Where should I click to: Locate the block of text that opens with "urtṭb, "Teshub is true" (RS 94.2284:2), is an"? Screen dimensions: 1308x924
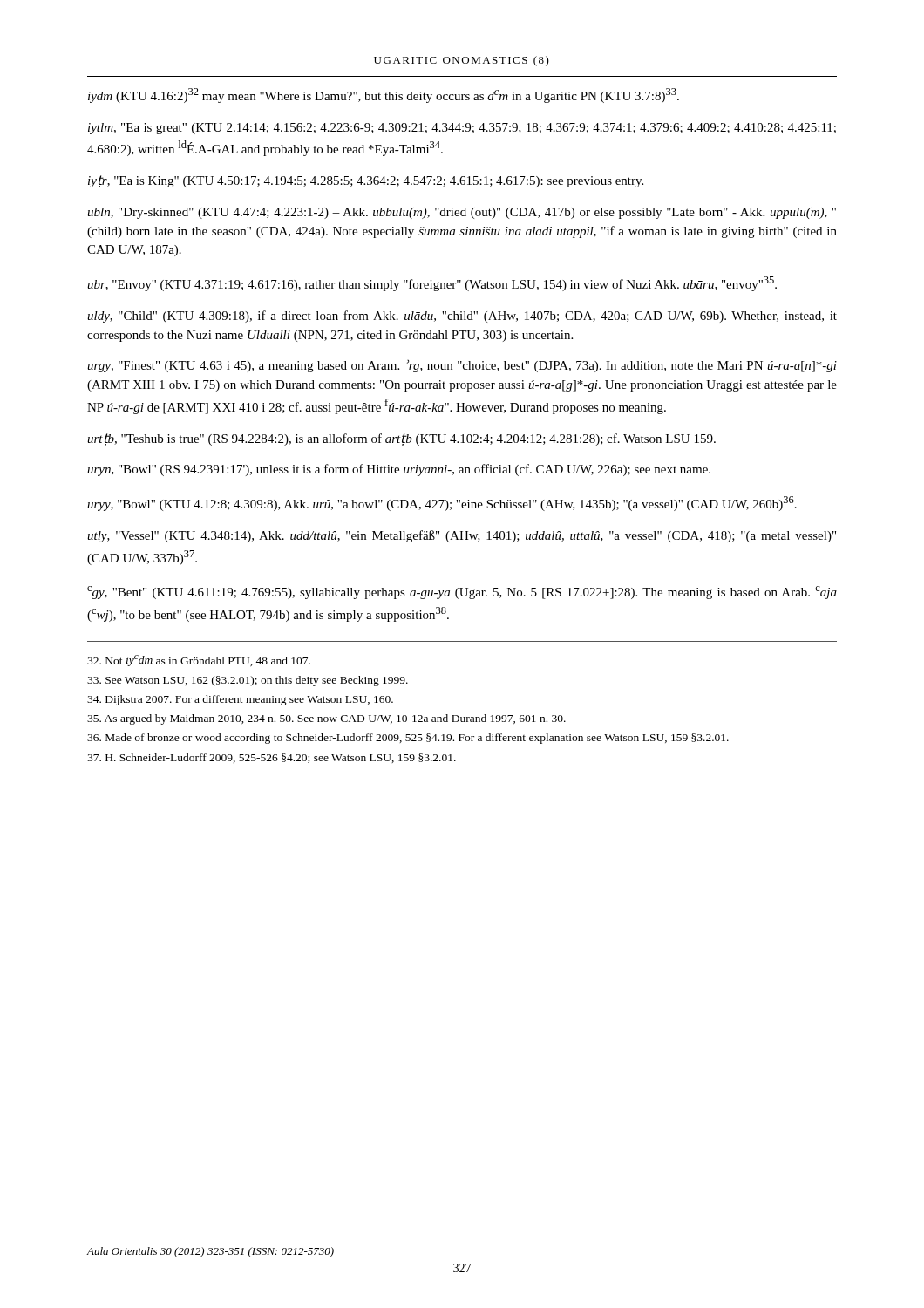[462, 439]
